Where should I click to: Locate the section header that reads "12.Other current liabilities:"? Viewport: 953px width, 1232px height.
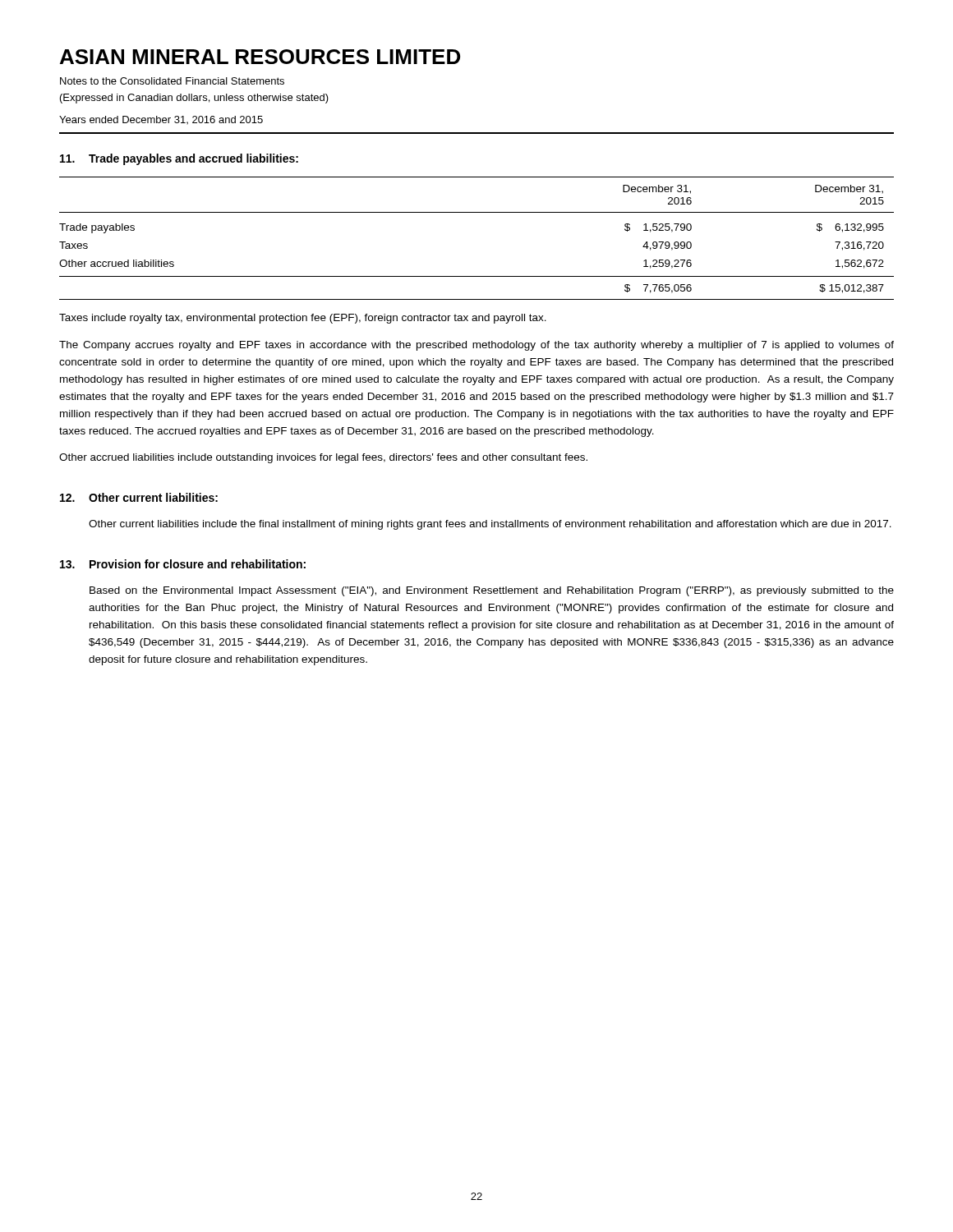pyautogui.click(x=139, y=498)
